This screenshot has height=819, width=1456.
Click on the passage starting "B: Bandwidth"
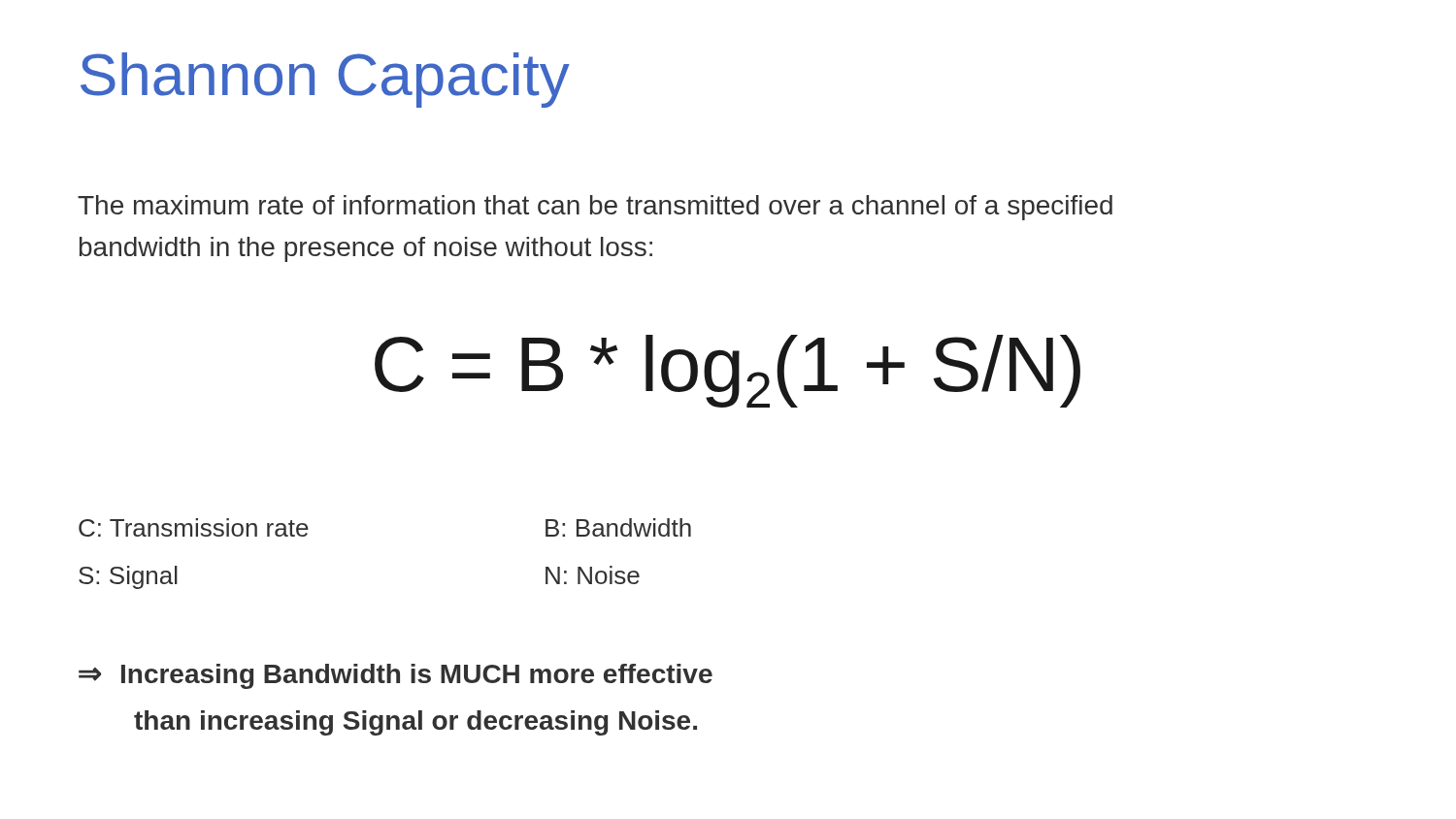coord(618,528)
